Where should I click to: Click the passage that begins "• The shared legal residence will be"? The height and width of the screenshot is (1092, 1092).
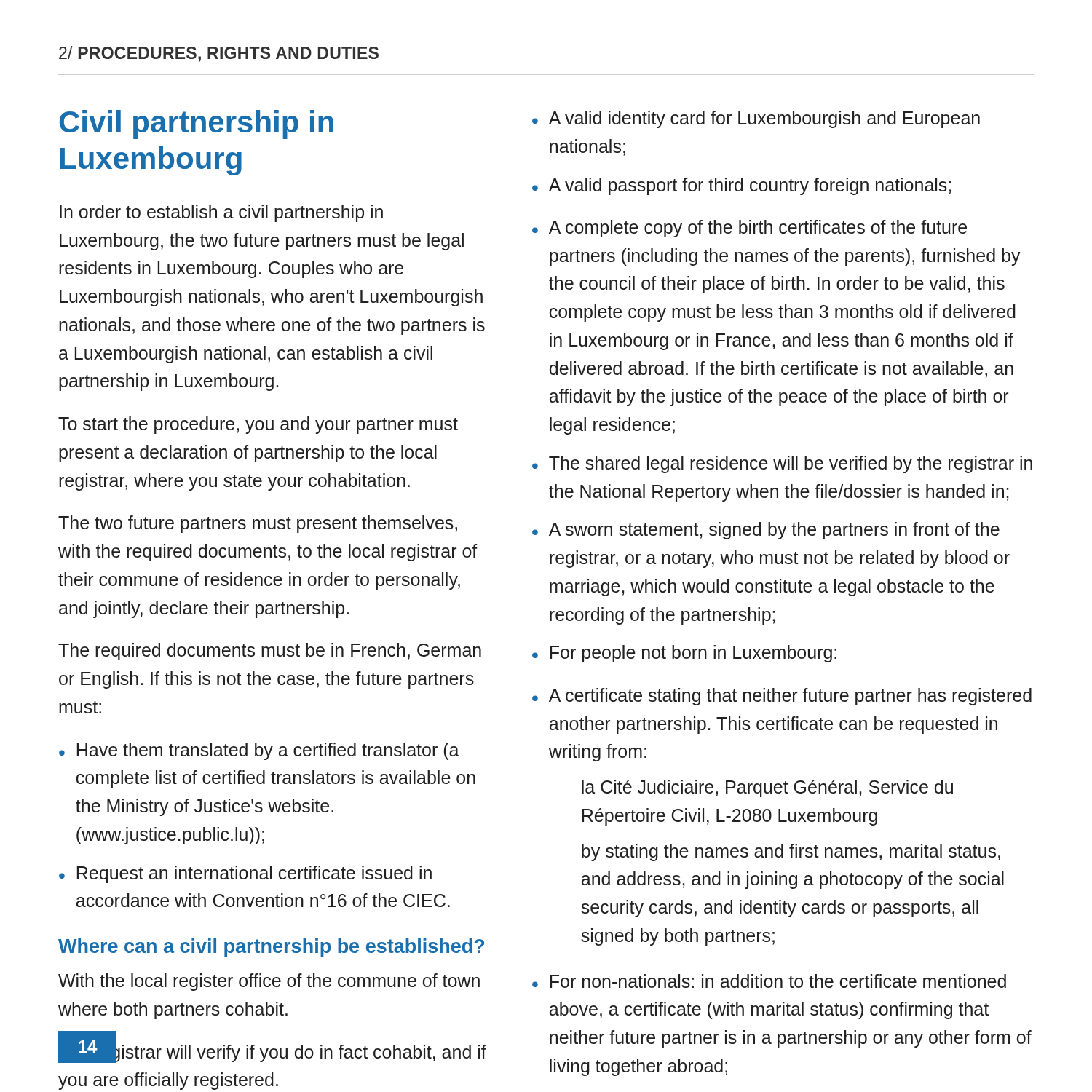click(783, 477)
